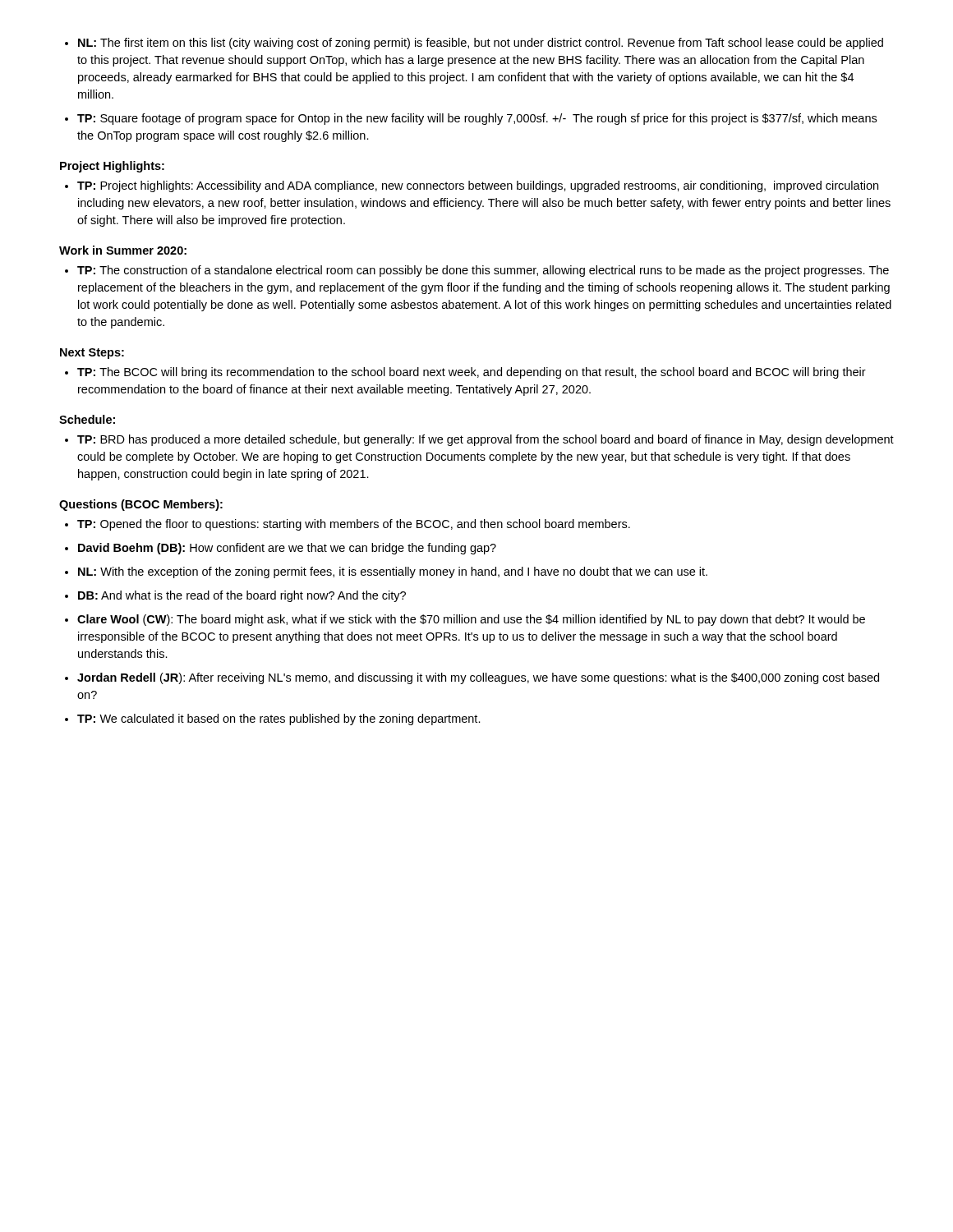Navigate to the element starting "TP: Opened the floor to questions:"
The height and width of the screenshot is (1232, 953).
(x=476, y=525)
